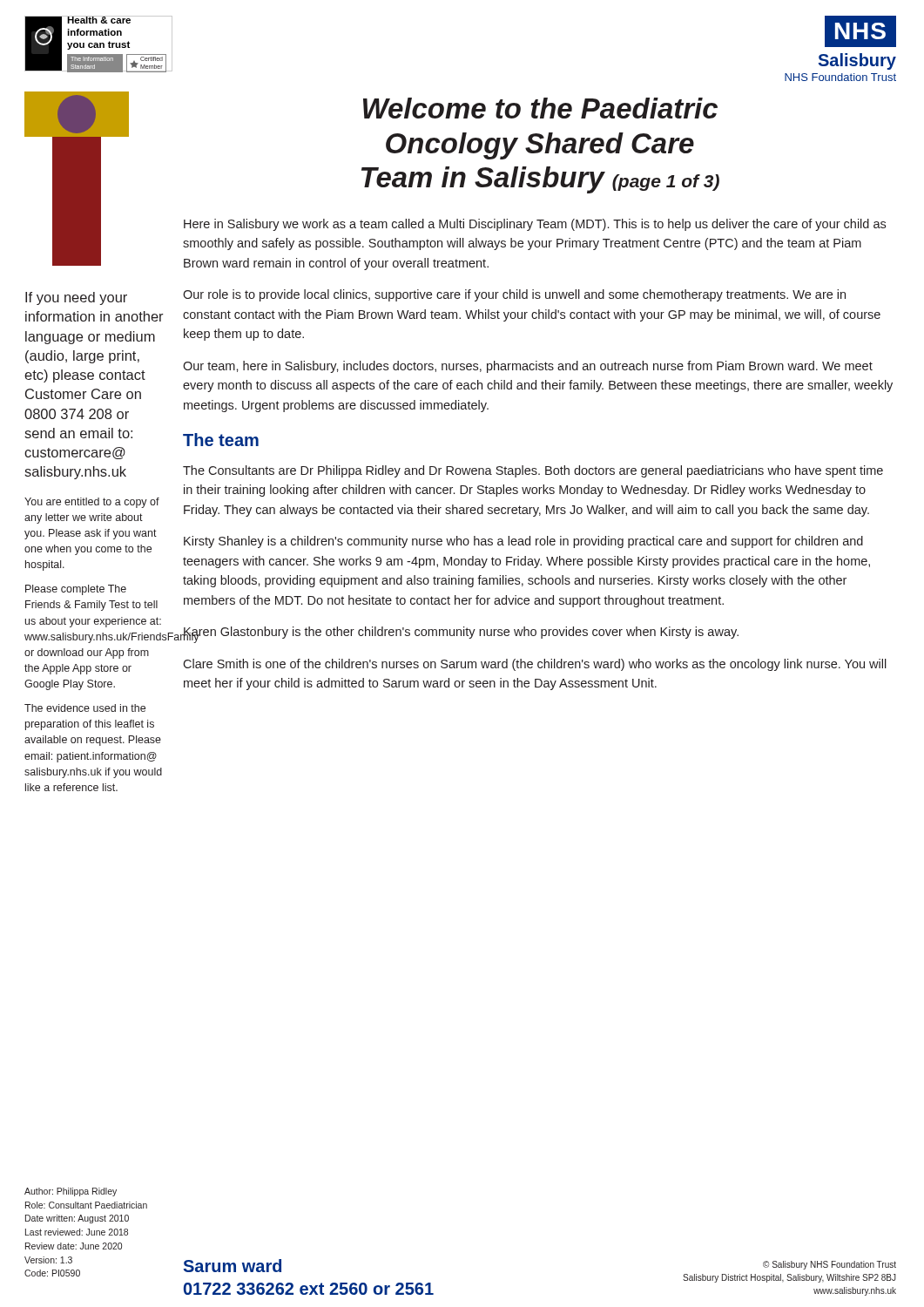The width and height of the screenshot is (924, 1307).
Task: Find the block on this page that starts "Here in Salisbury we work as"
Action: [x=535, y=243]
